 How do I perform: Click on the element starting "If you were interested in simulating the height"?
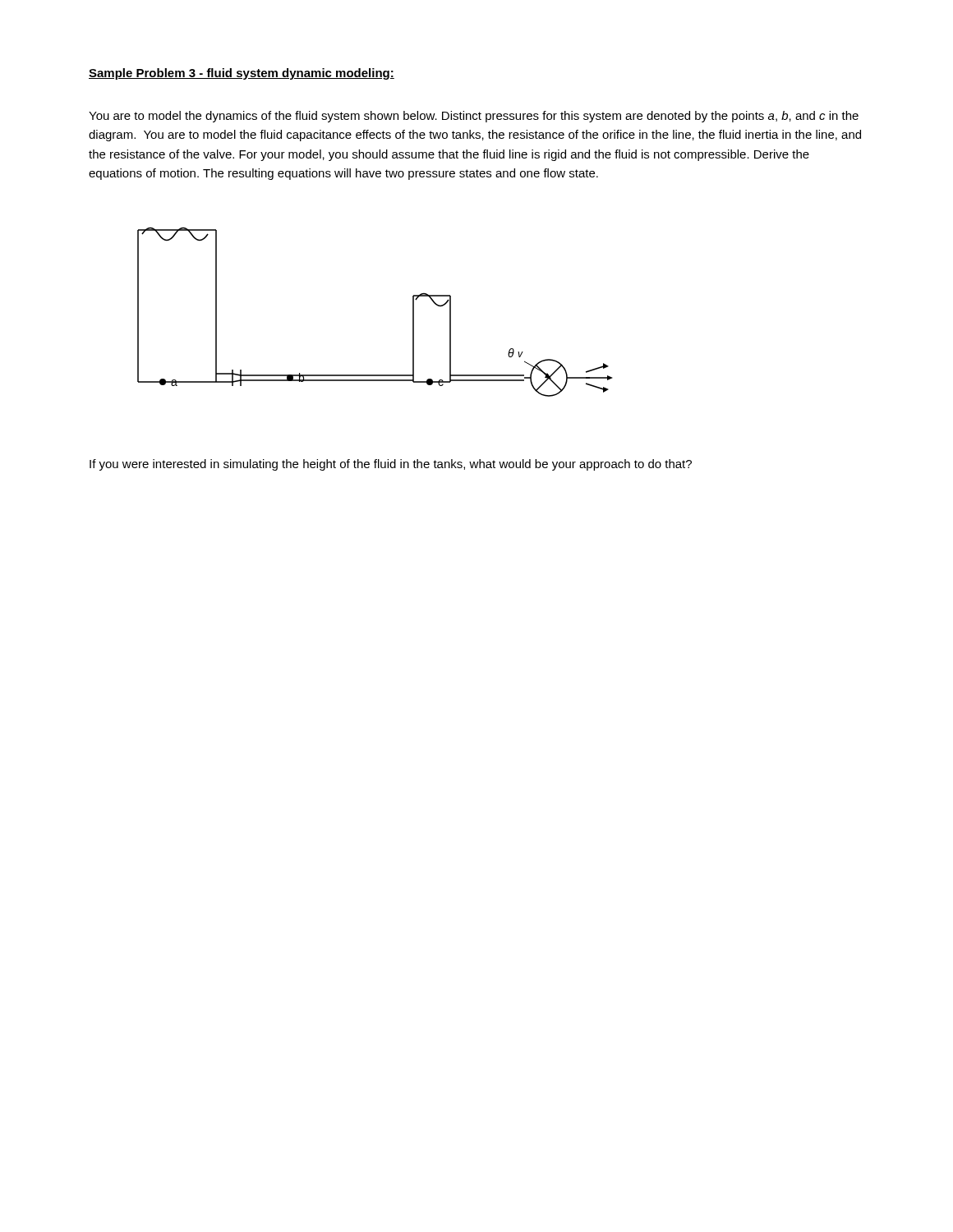pos(390,464)
